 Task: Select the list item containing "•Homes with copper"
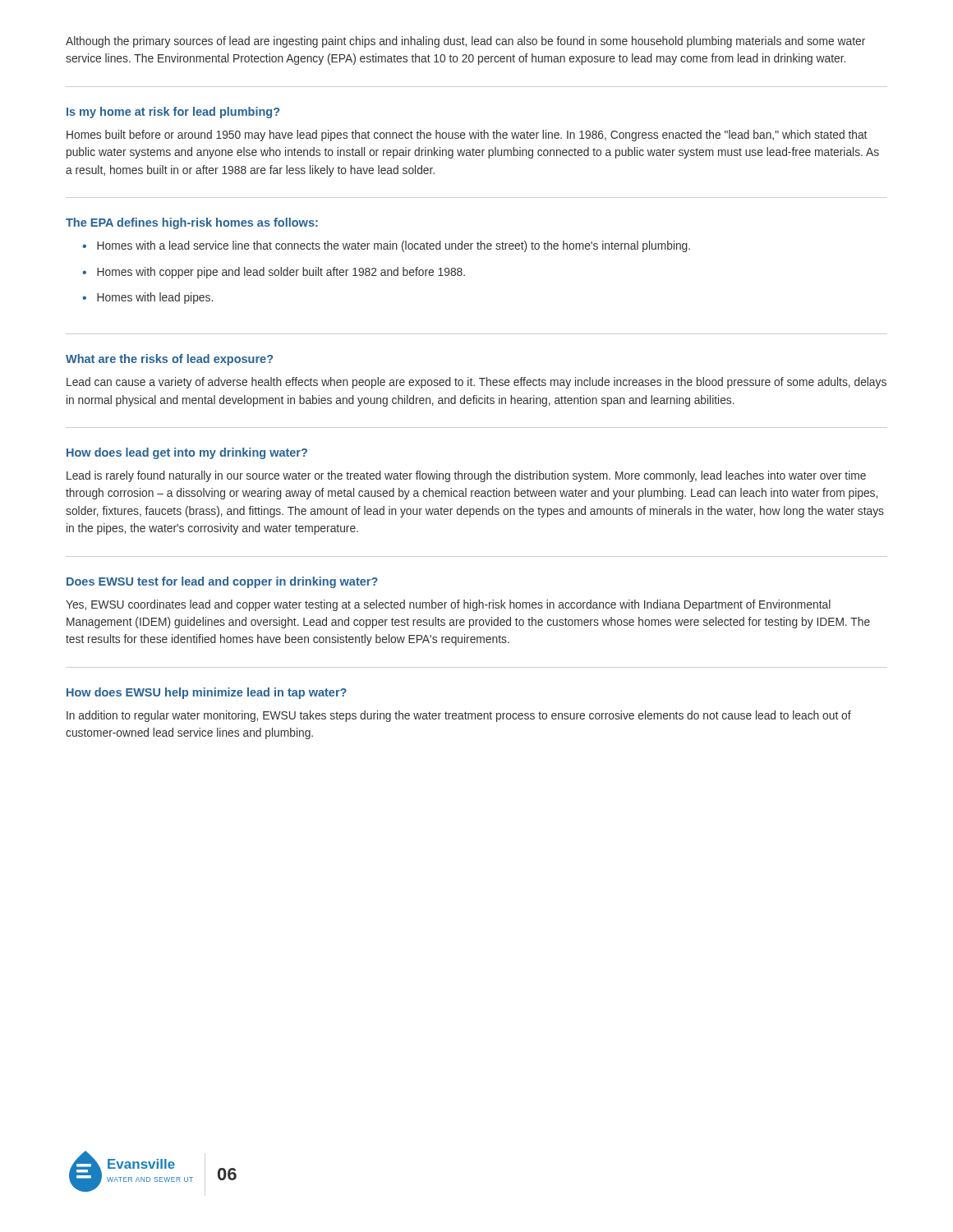coord(274,273)
